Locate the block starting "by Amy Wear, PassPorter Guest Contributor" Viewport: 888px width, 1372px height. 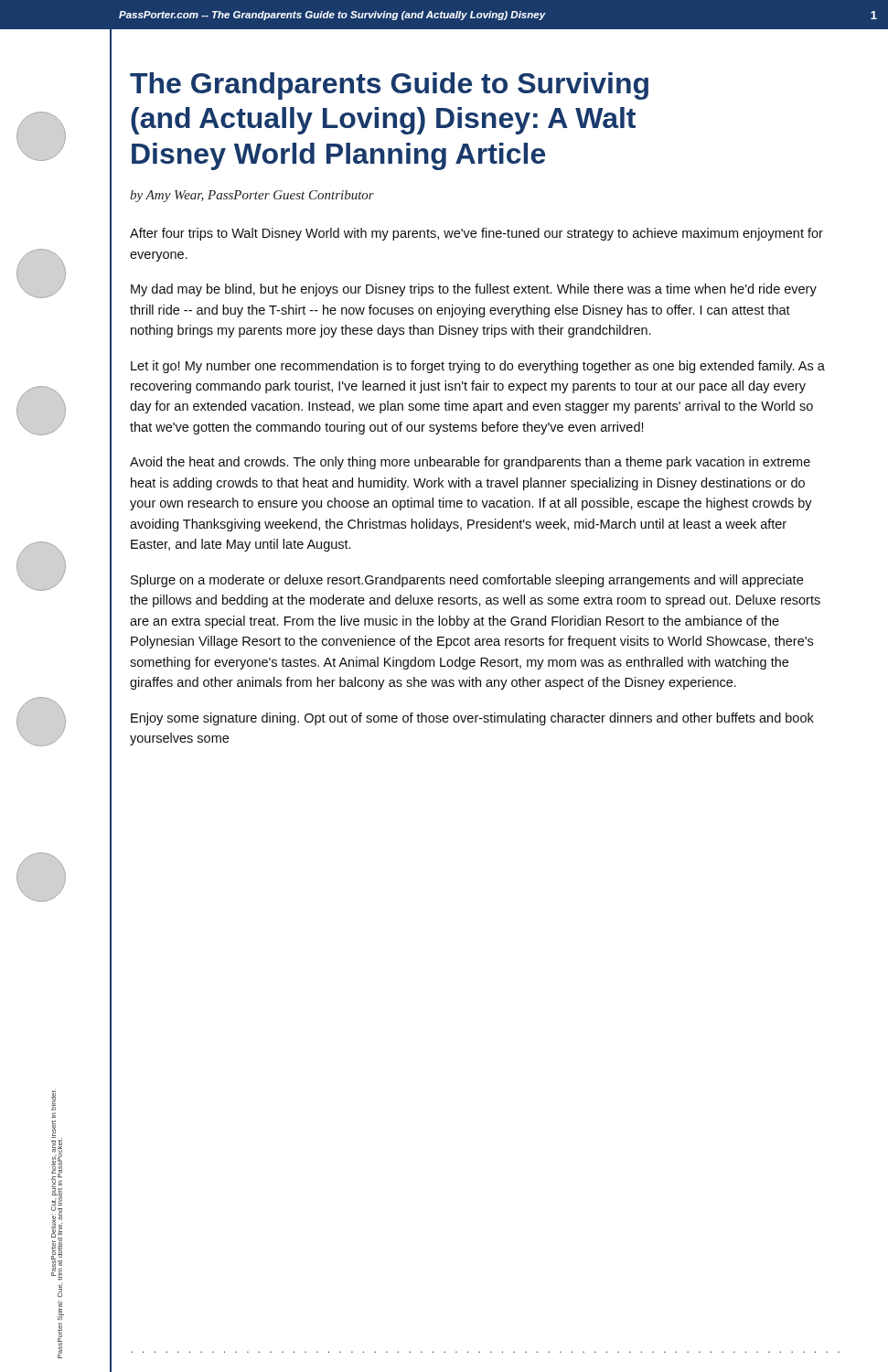pos(252,195)
